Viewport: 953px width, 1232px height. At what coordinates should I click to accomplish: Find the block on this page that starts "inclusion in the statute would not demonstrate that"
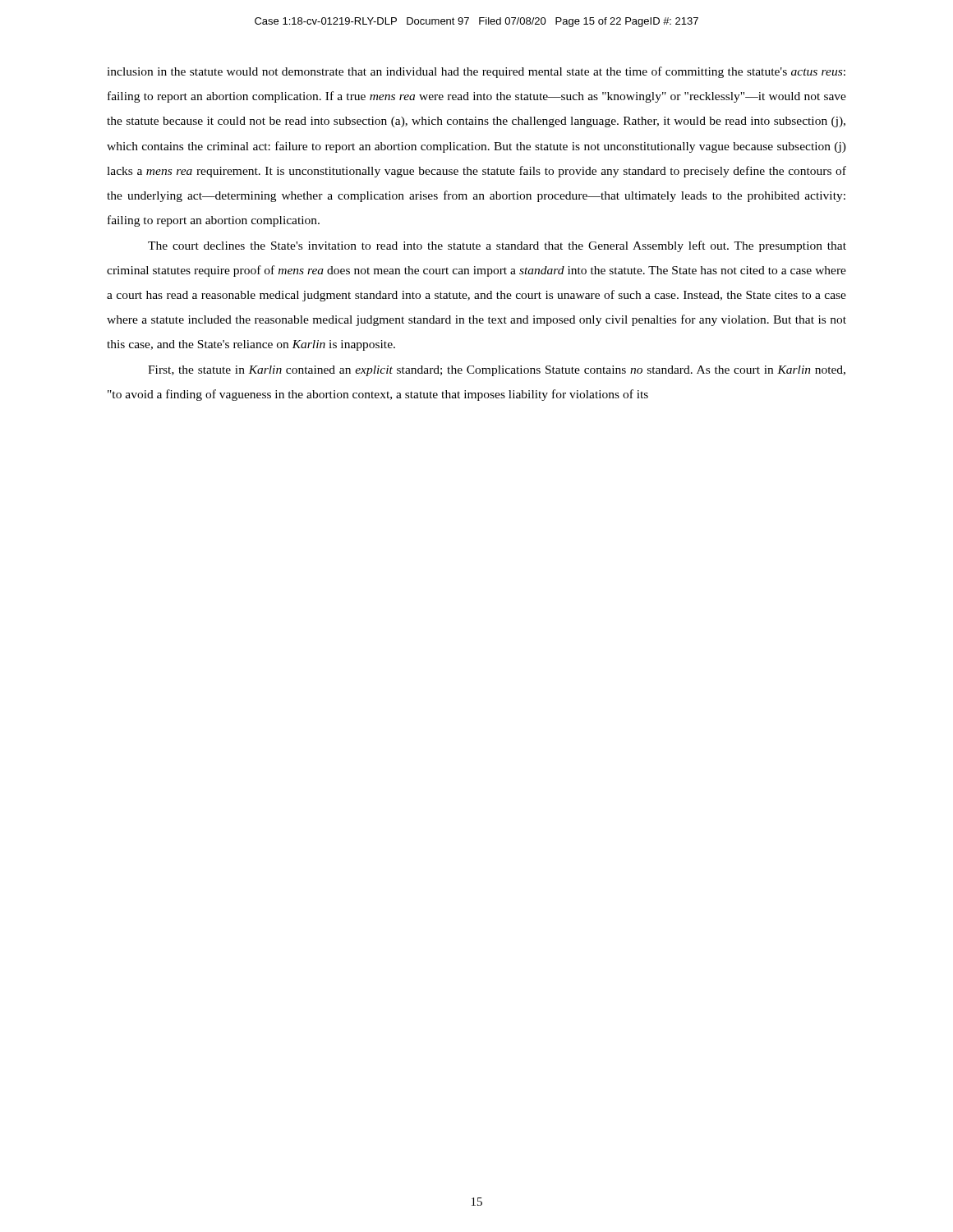[x=476, y=145]
